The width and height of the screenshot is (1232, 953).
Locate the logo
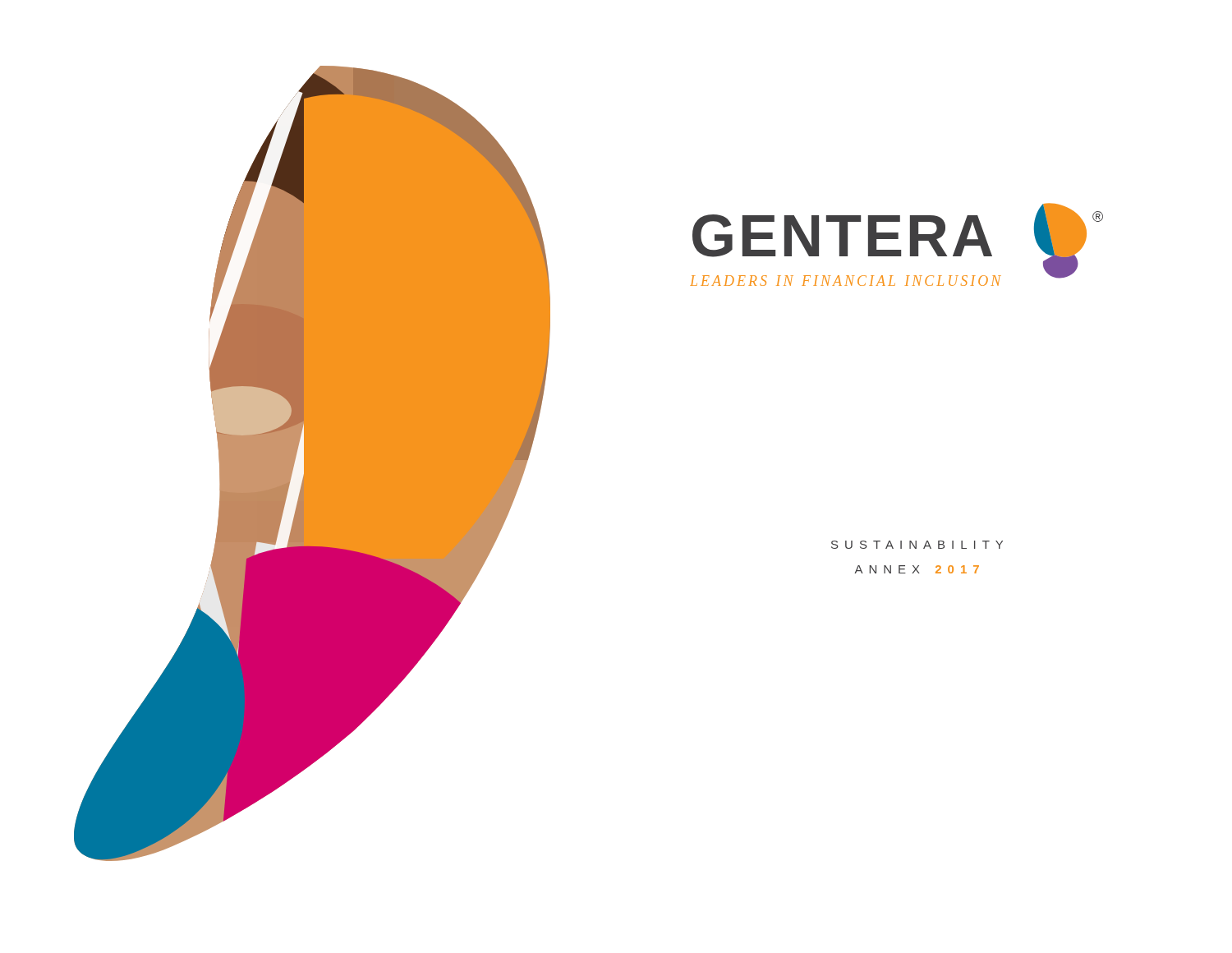pos(903,248)
